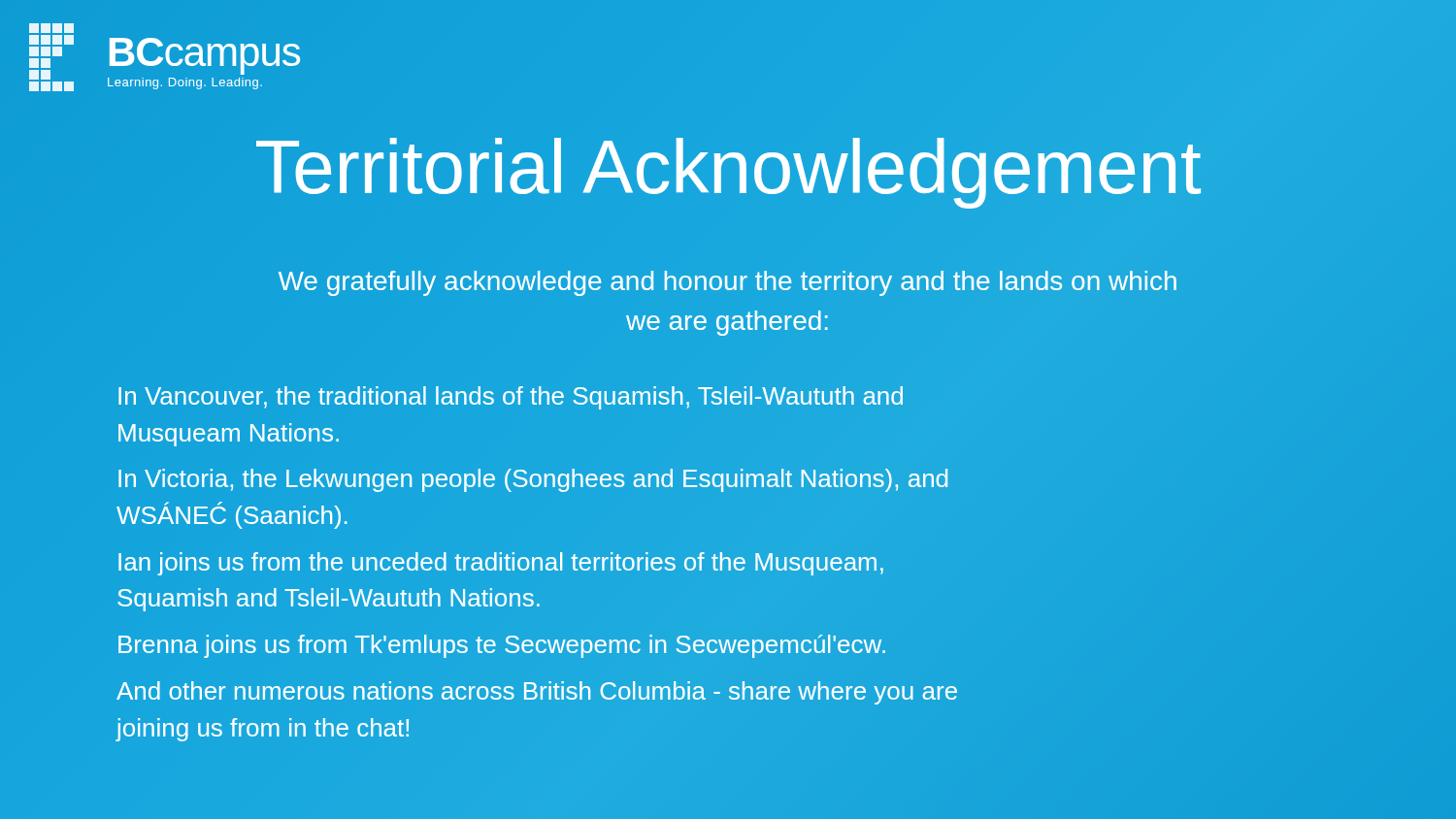Locate the block starting "Territorial Acknowledgement"
1456x819 pixels.
click(728, 168)
